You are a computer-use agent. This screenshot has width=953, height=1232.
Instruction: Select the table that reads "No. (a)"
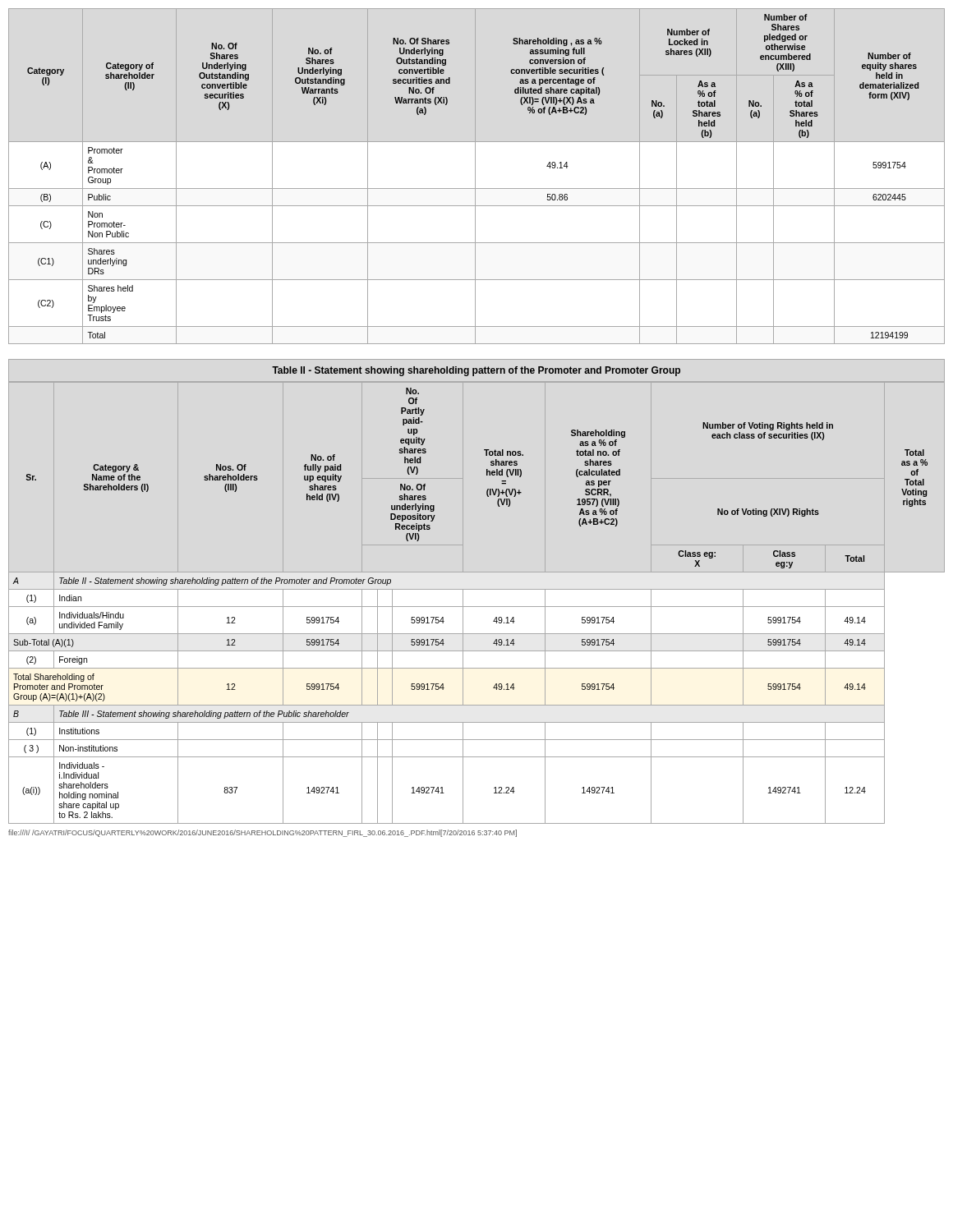[x=476, y=176]
